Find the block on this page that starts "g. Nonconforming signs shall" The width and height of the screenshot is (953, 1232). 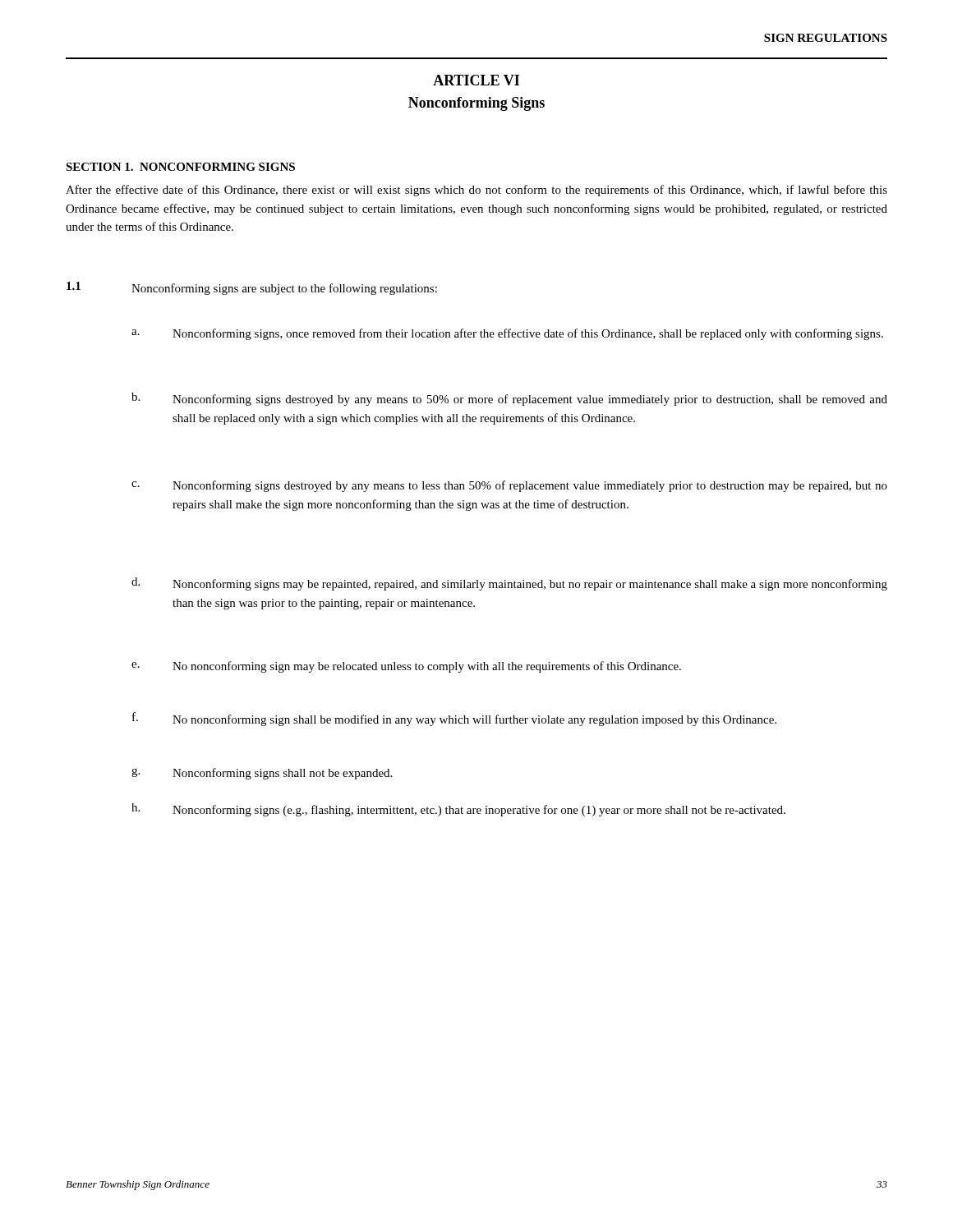262,774
